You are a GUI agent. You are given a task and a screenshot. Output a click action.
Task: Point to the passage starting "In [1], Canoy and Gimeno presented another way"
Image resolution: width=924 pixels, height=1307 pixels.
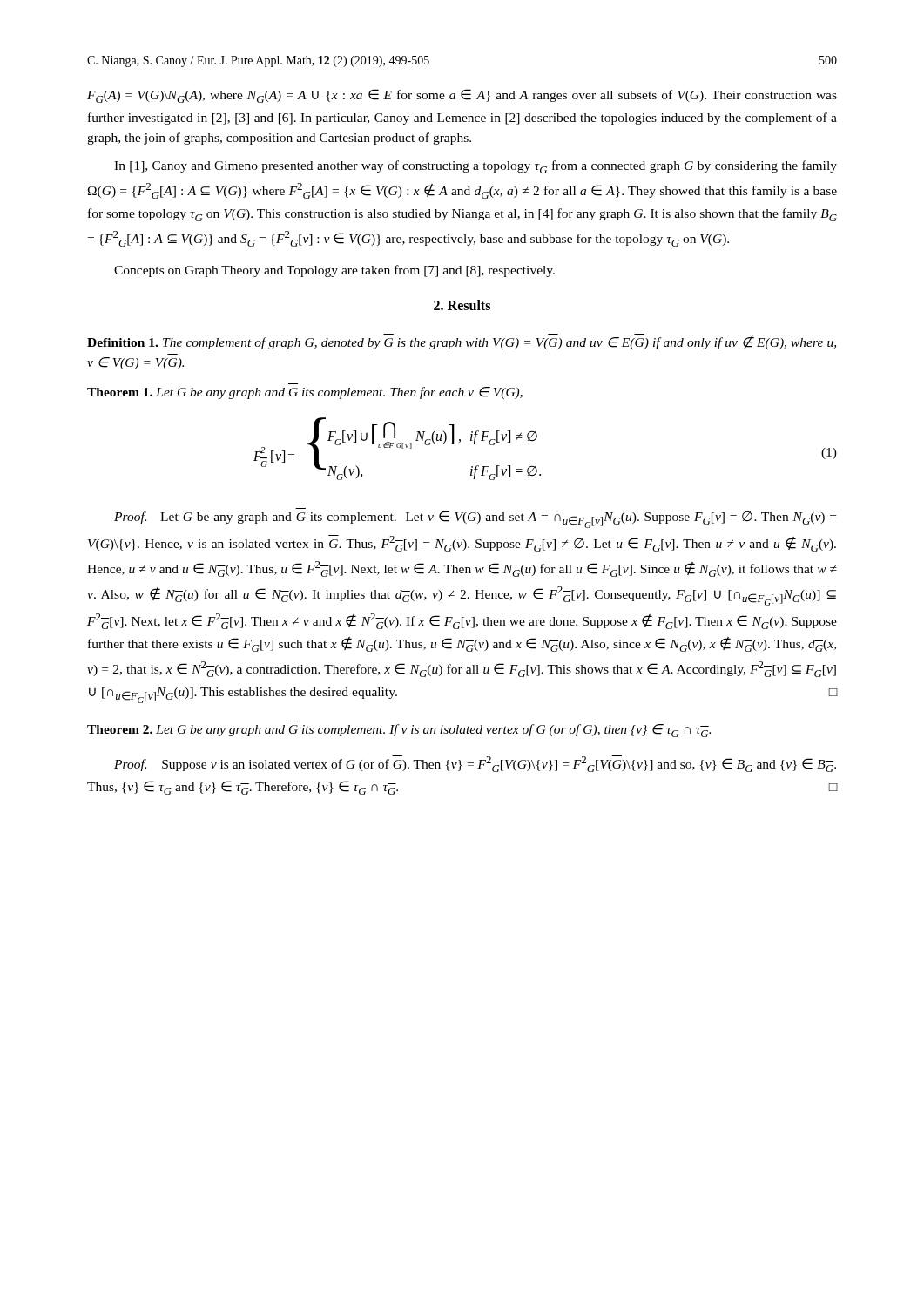coord(462,204)
